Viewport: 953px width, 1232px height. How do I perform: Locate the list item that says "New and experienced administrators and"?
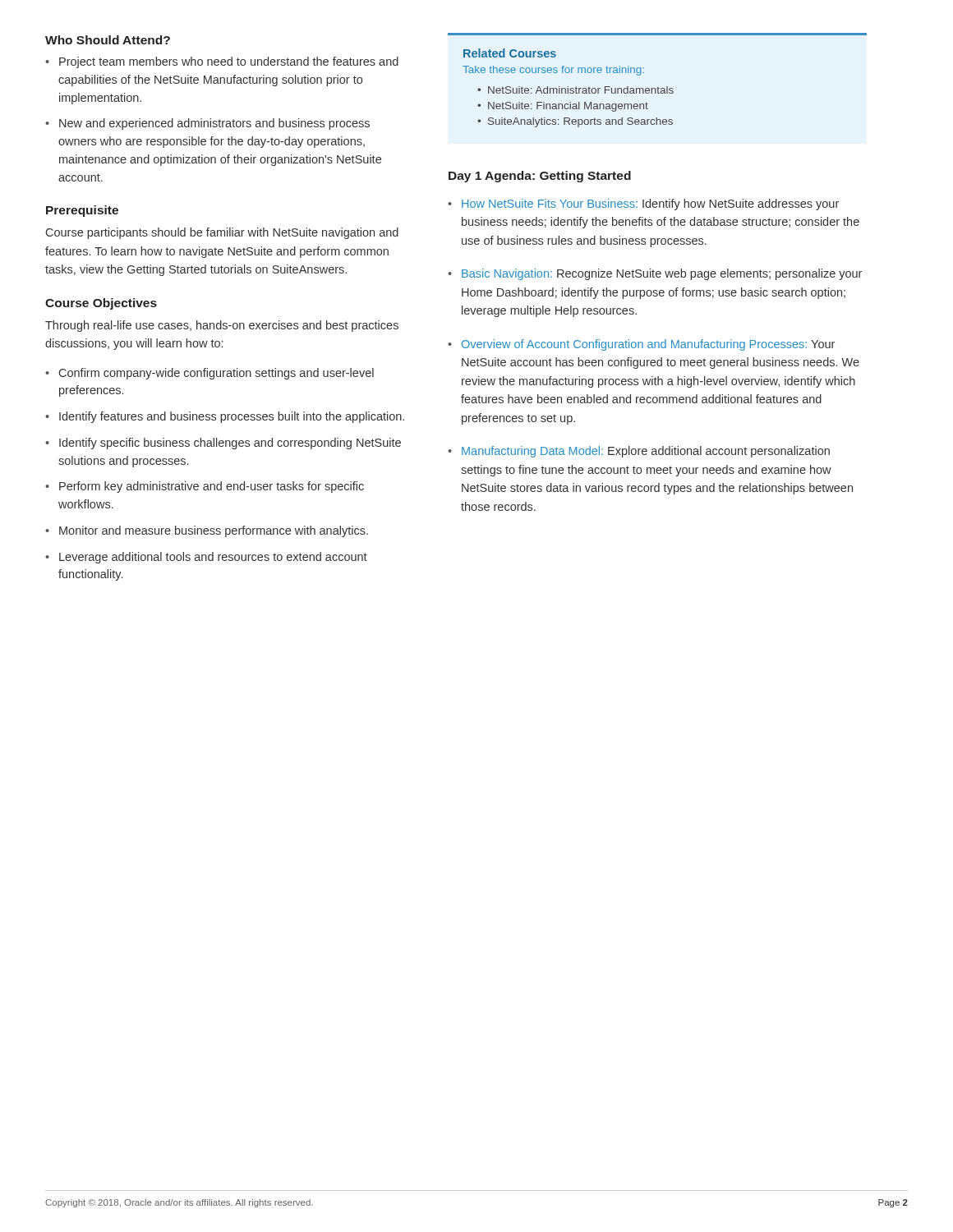(220, 150)
